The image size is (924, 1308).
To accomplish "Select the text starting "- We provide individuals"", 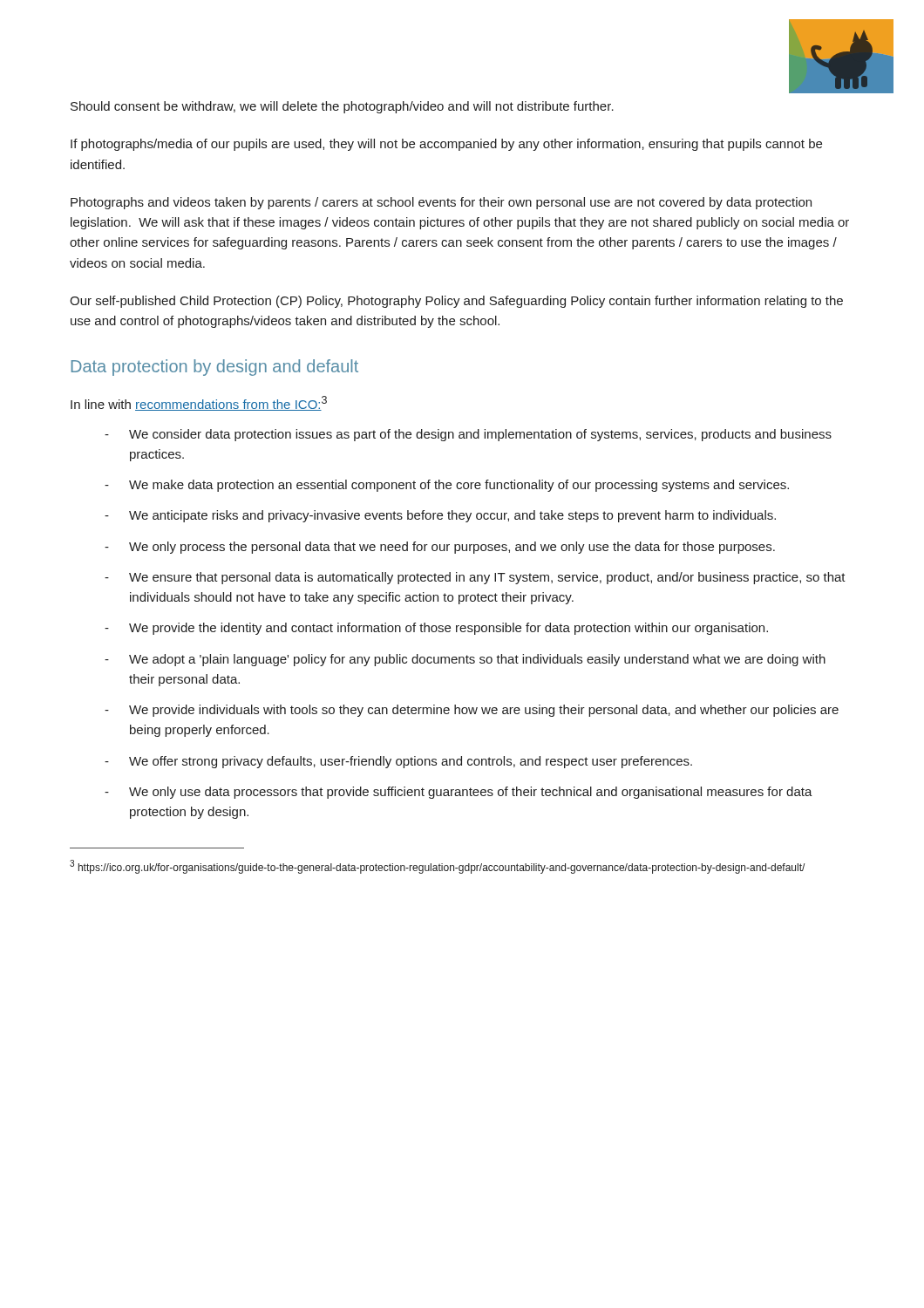I will tap(479, 720).
